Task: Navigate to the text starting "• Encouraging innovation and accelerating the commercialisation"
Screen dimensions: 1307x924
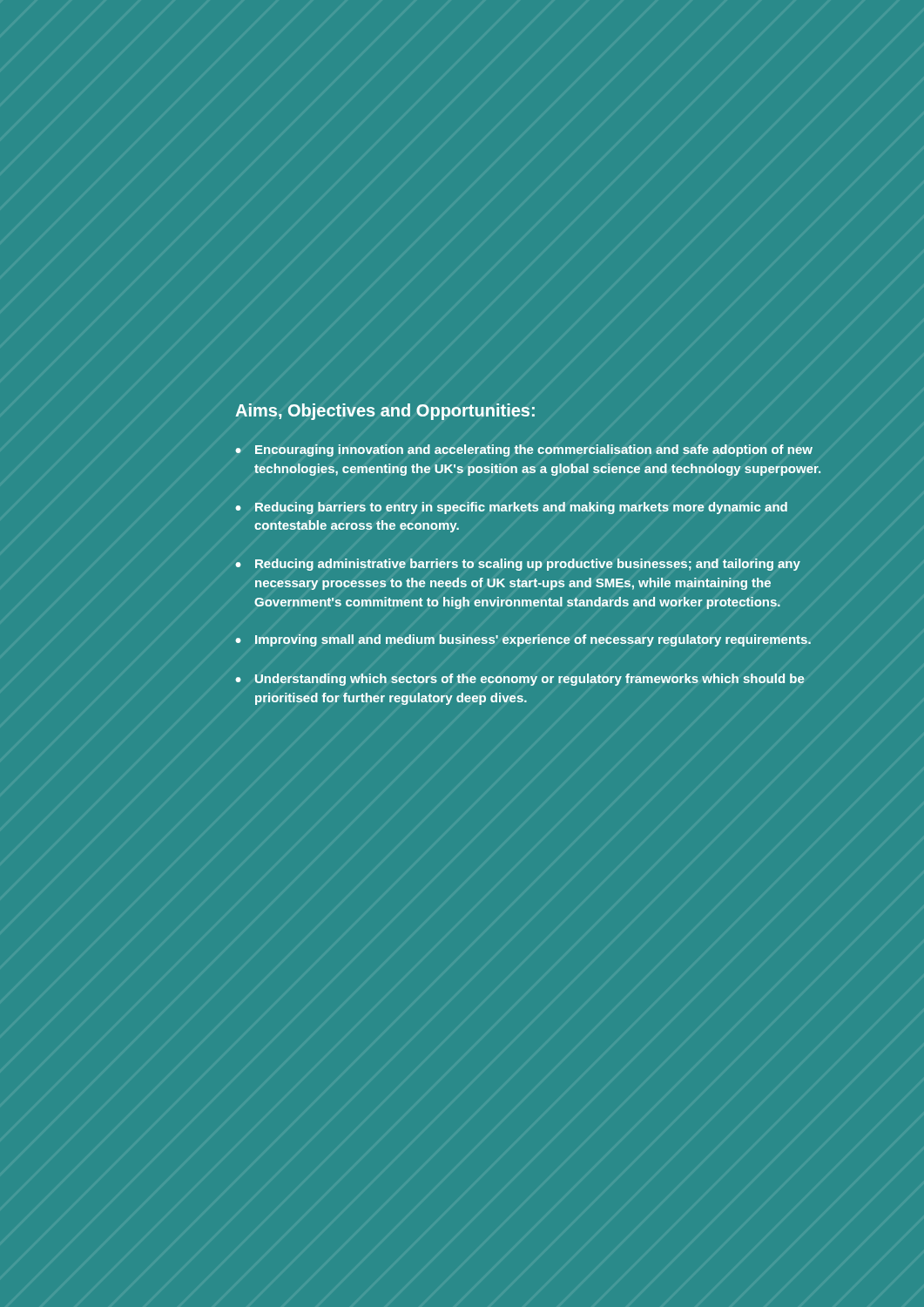Action: [531, 459]
